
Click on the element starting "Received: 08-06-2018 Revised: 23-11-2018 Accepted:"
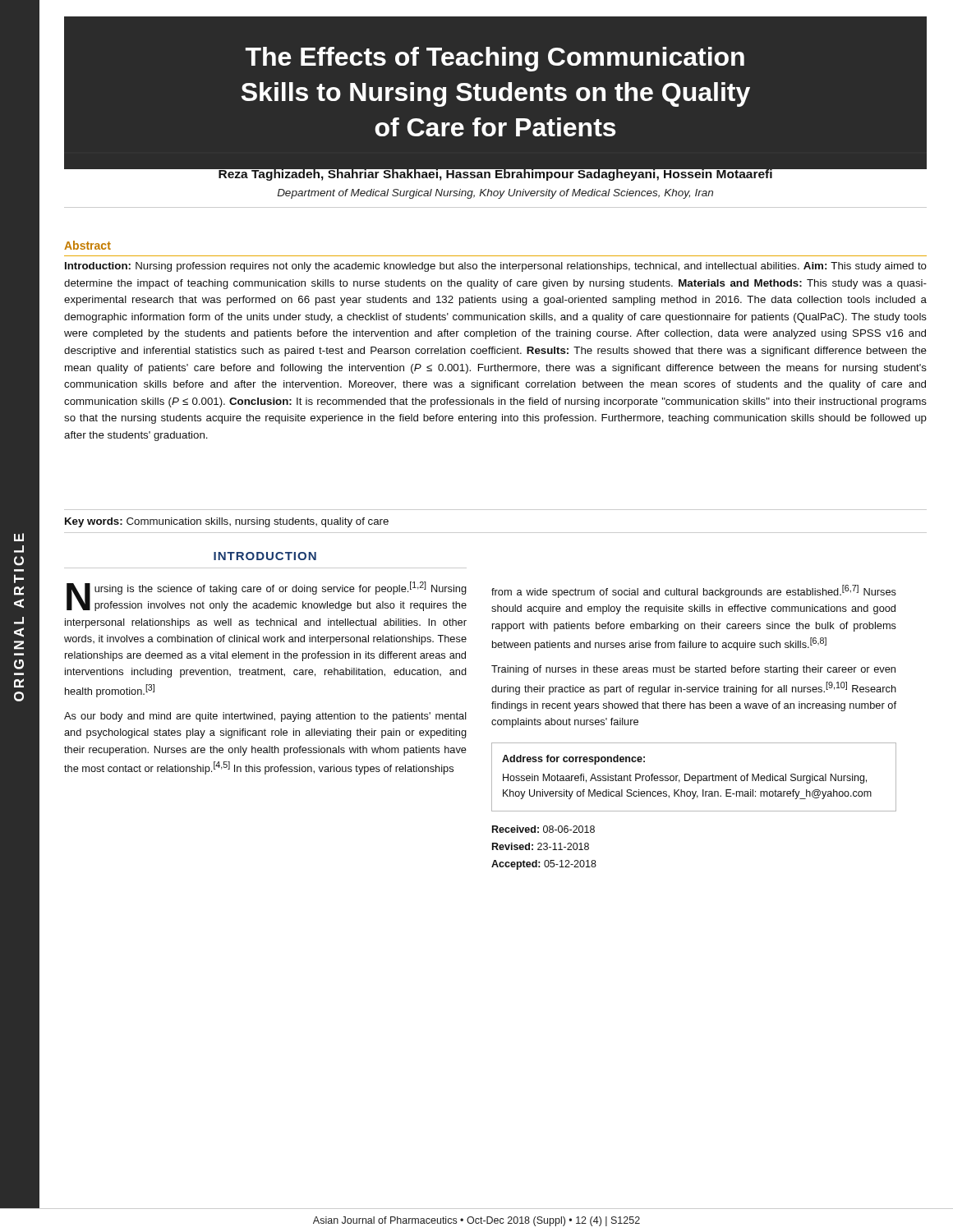click(544, 847)
